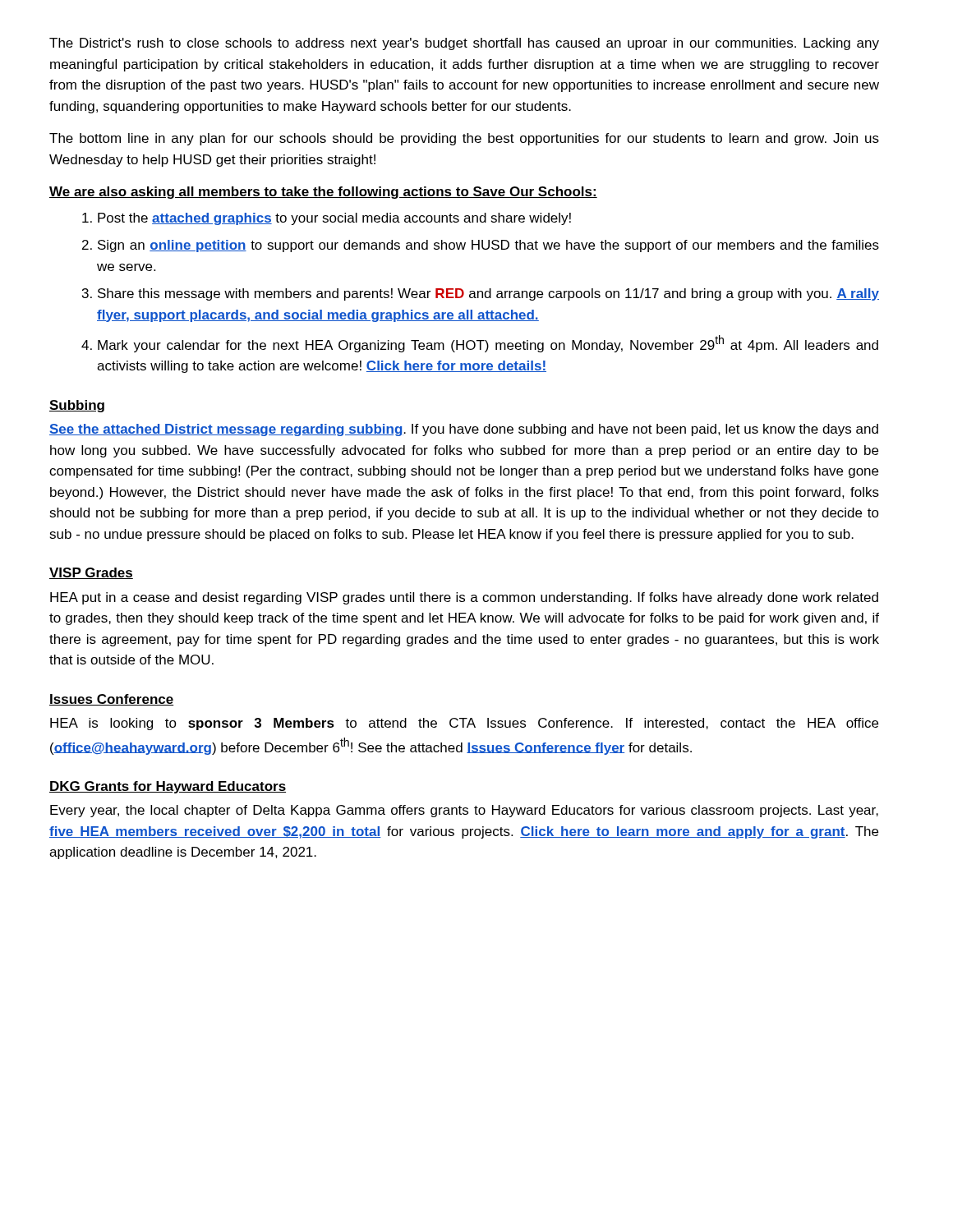Select the block starting "Issues Conference"
The image size is (953, 1232).
pos(111,699)
